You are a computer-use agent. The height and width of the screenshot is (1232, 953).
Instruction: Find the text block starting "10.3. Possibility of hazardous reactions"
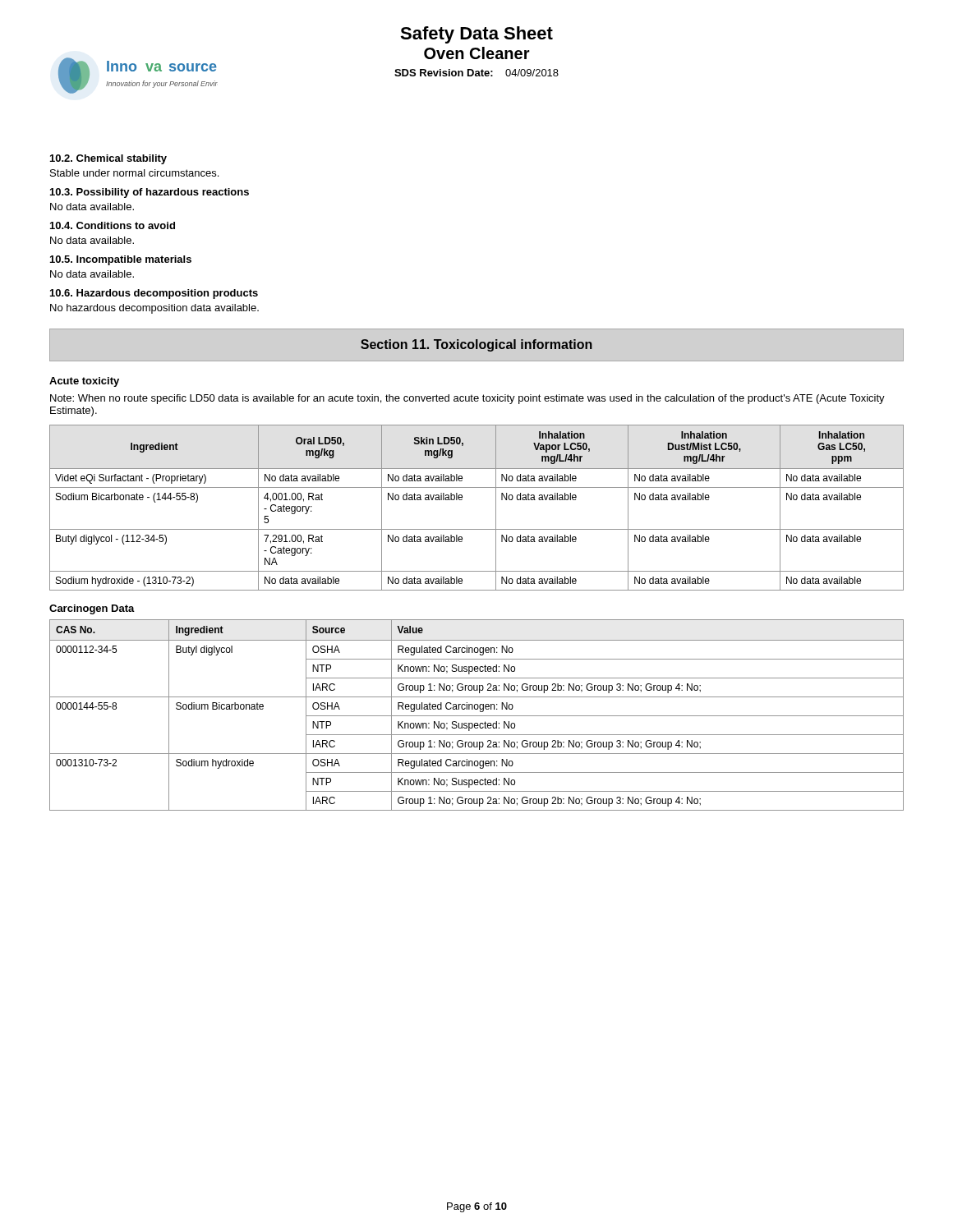tap(149, 192)
